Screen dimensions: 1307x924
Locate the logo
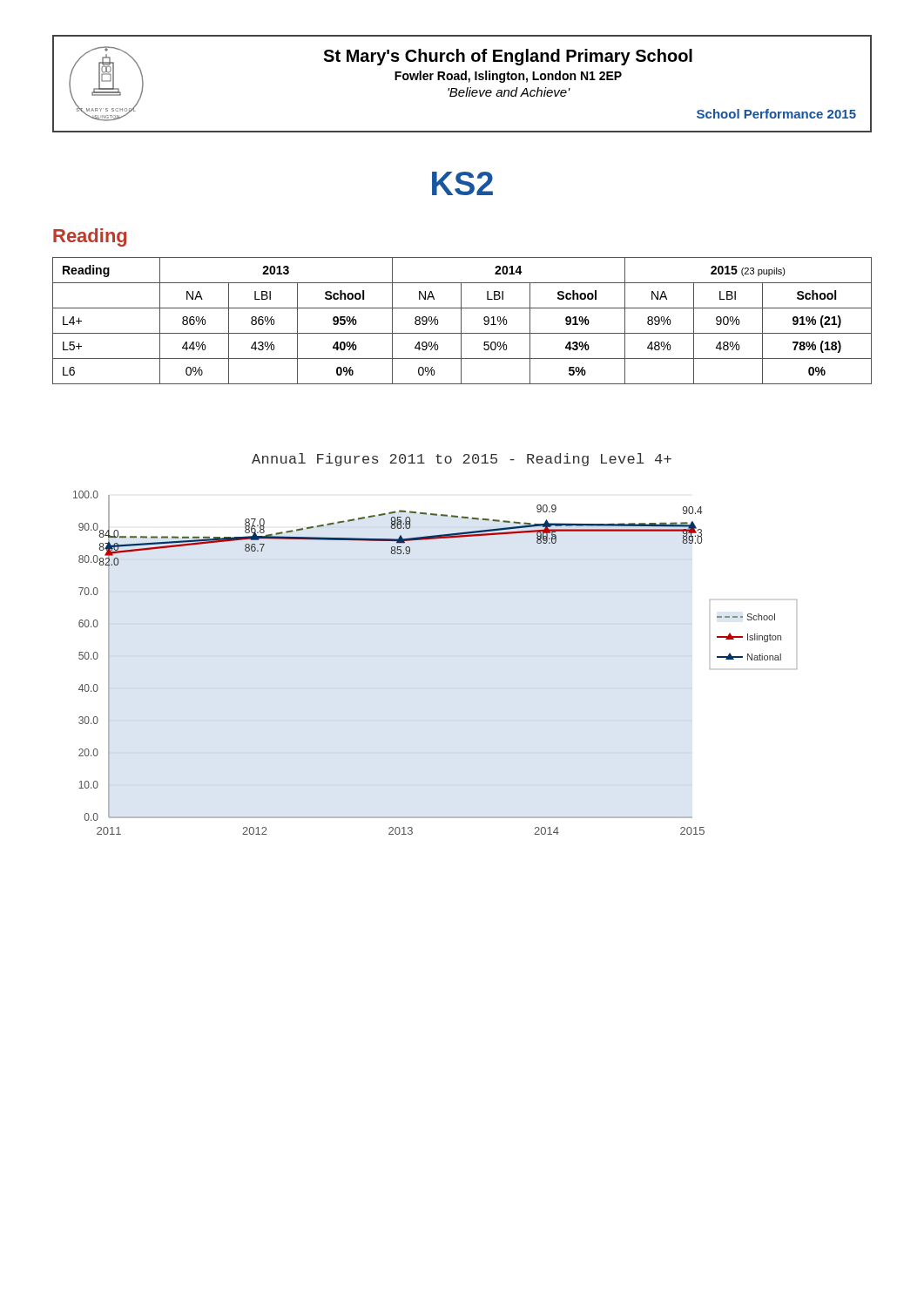tap(462, 84)
